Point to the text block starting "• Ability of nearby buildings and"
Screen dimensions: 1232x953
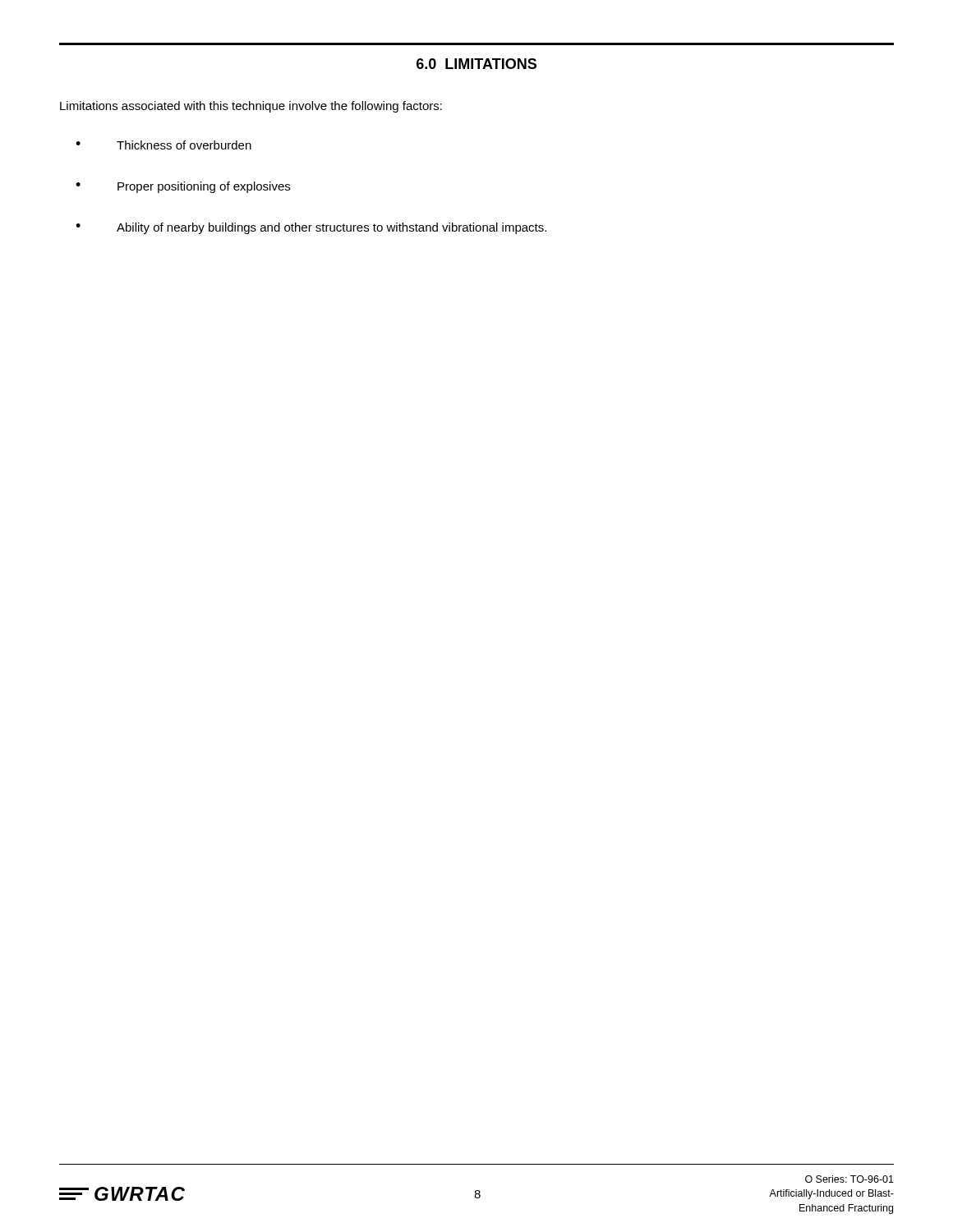tap(303, 227)
